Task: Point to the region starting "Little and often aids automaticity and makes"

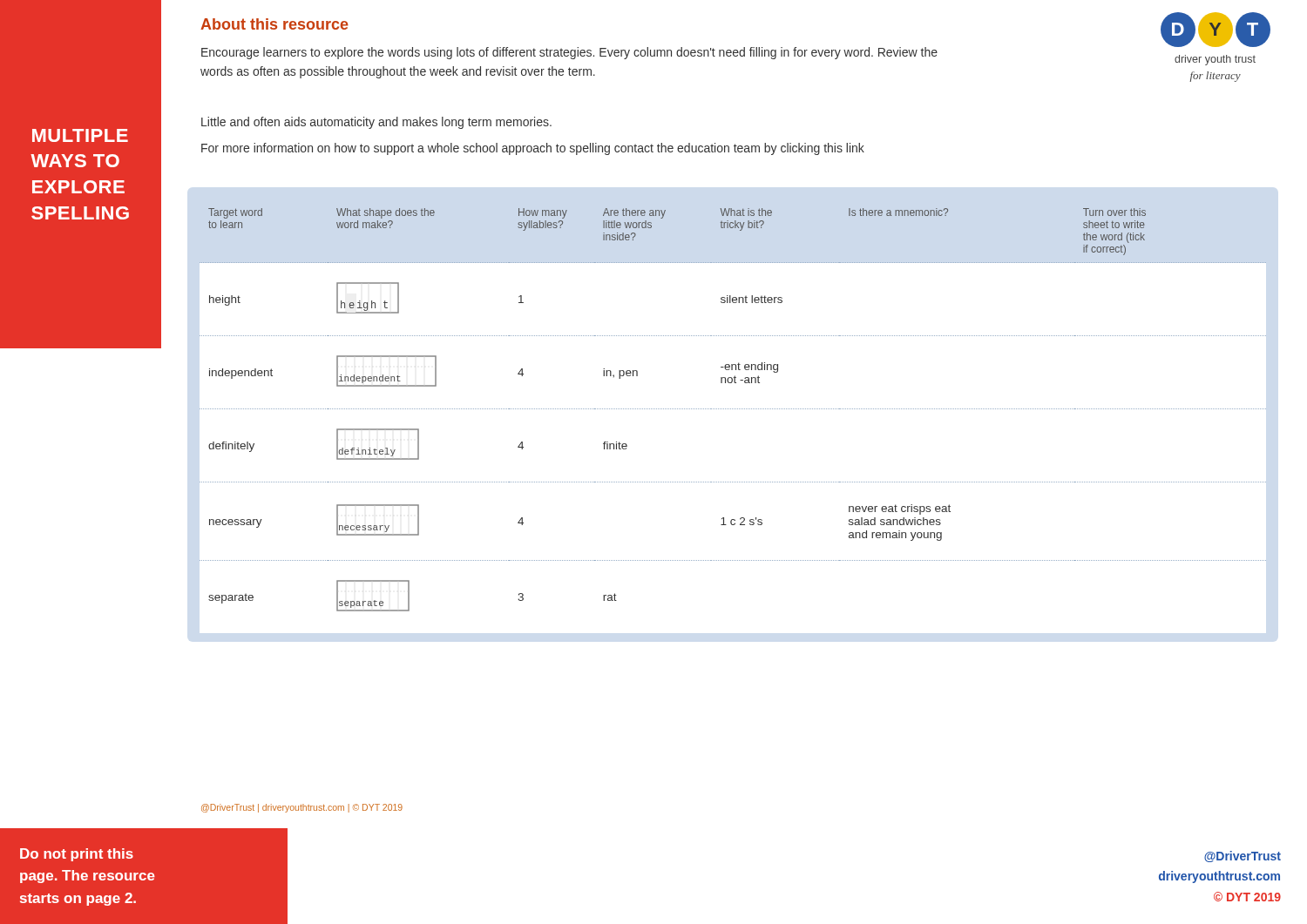Action: click(x=376, y=122)
